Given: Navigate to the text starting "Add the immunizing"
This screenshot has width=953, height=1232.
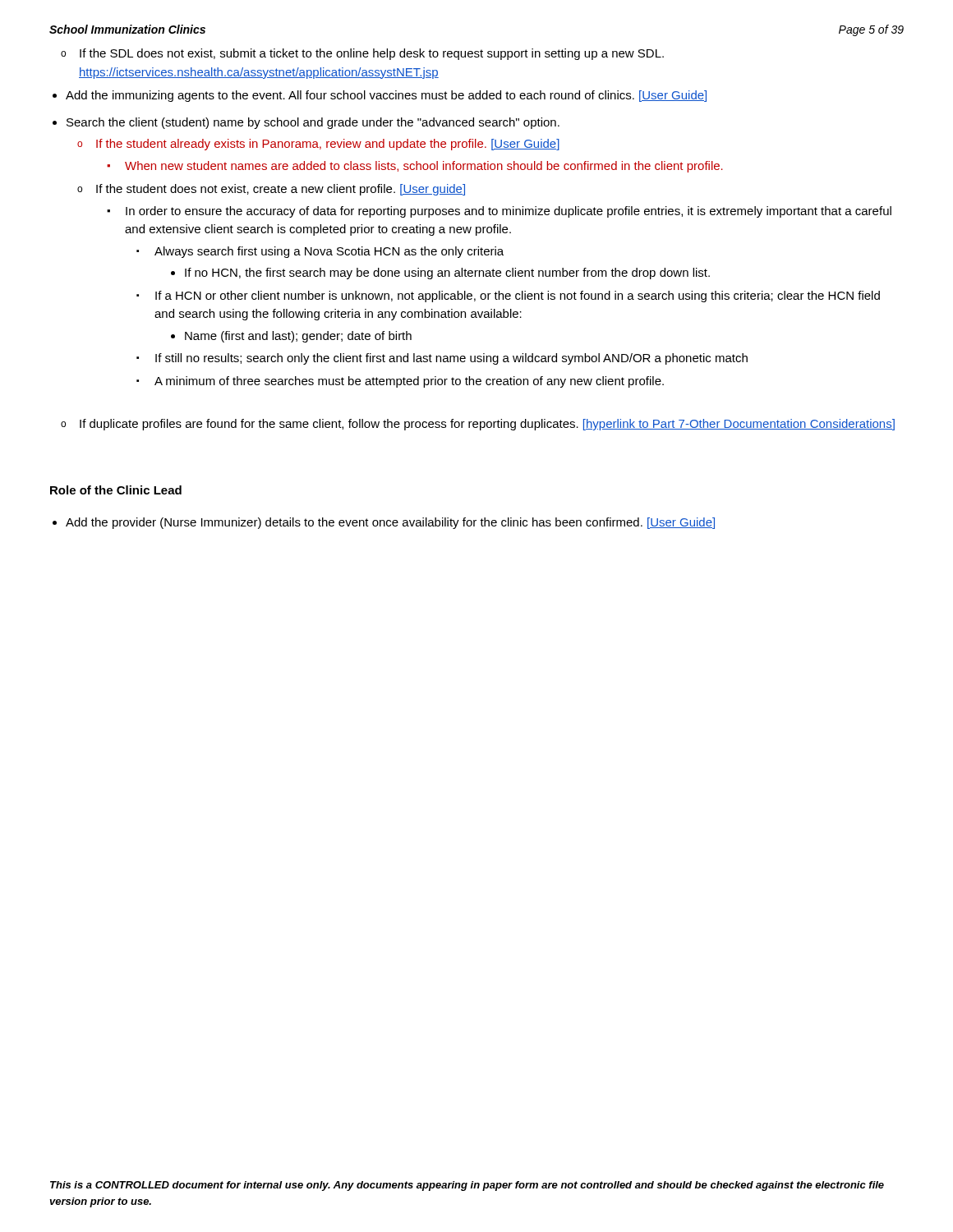Looking at the screenshot, I should tap(387, 95).
